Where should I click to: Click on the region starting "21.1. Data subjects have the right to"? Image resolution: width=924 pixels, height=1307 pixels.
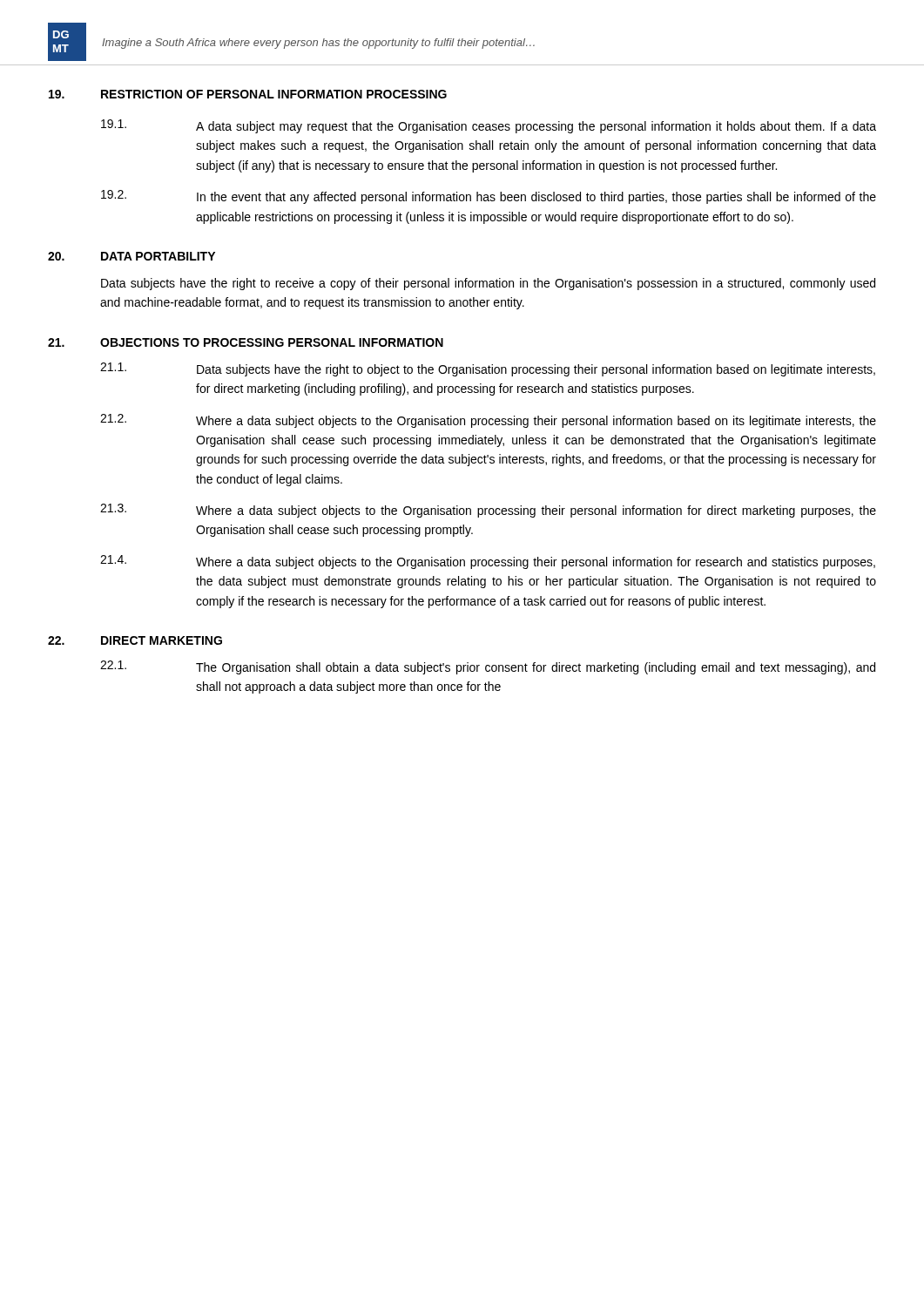(462, 379)
